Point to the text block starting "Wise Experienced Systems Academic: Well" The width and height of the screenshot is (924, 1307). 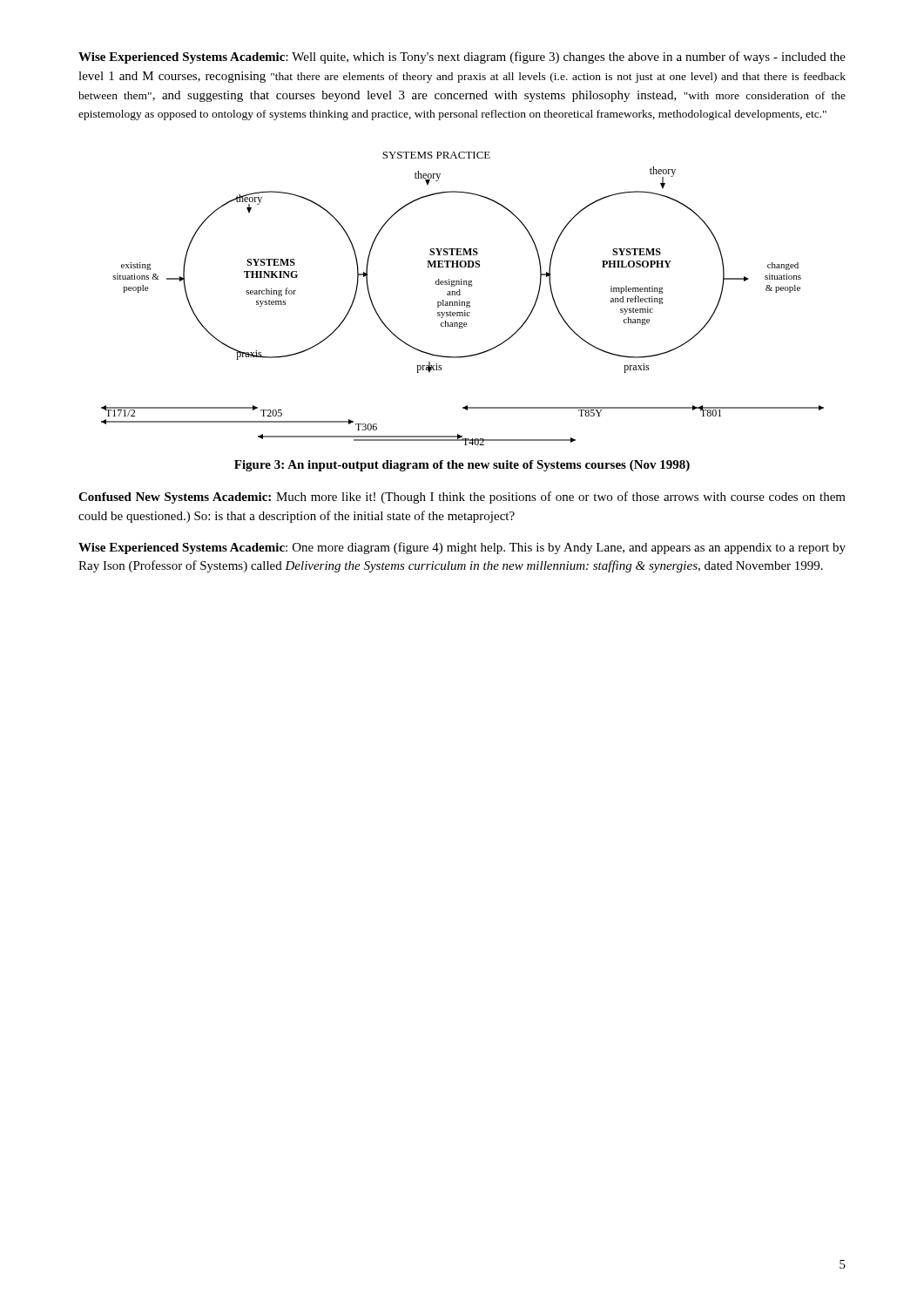point(462,85)
